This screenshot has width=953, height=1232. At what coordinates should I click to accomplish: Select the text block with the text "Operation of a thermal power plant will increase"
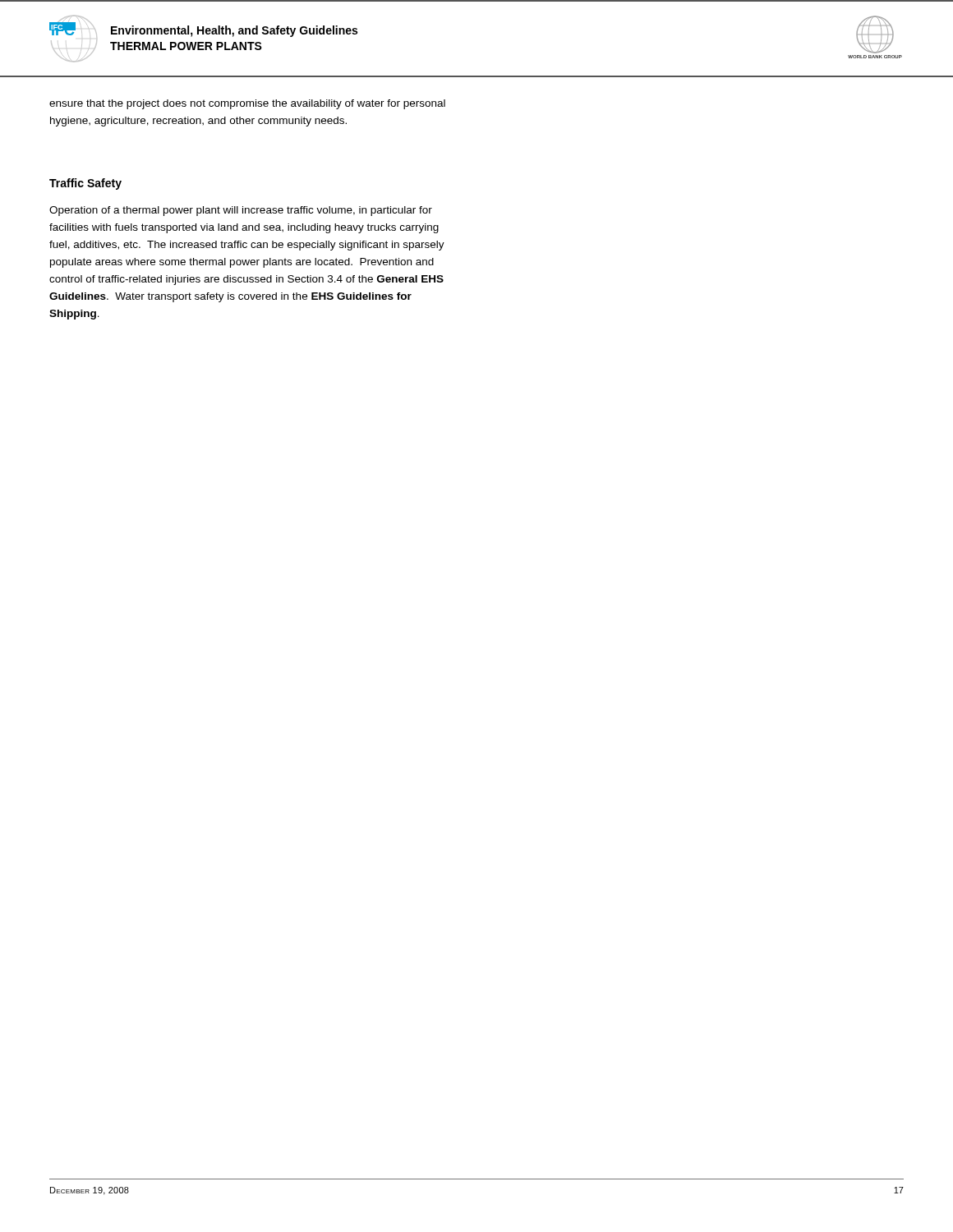pyautogui.click(x=247, y=262)
